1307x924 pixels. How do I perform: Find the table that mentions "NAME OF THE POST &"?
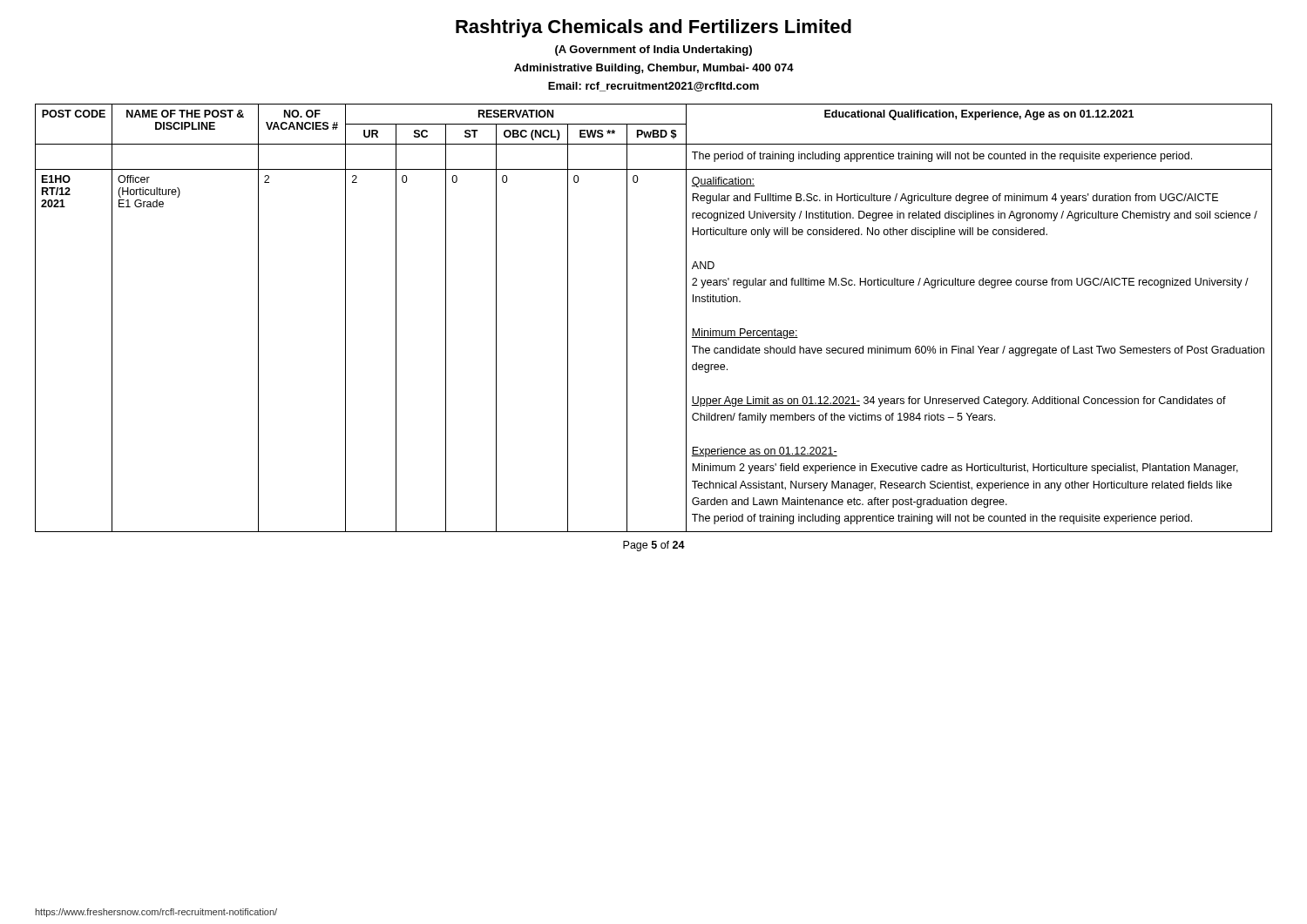654,318
